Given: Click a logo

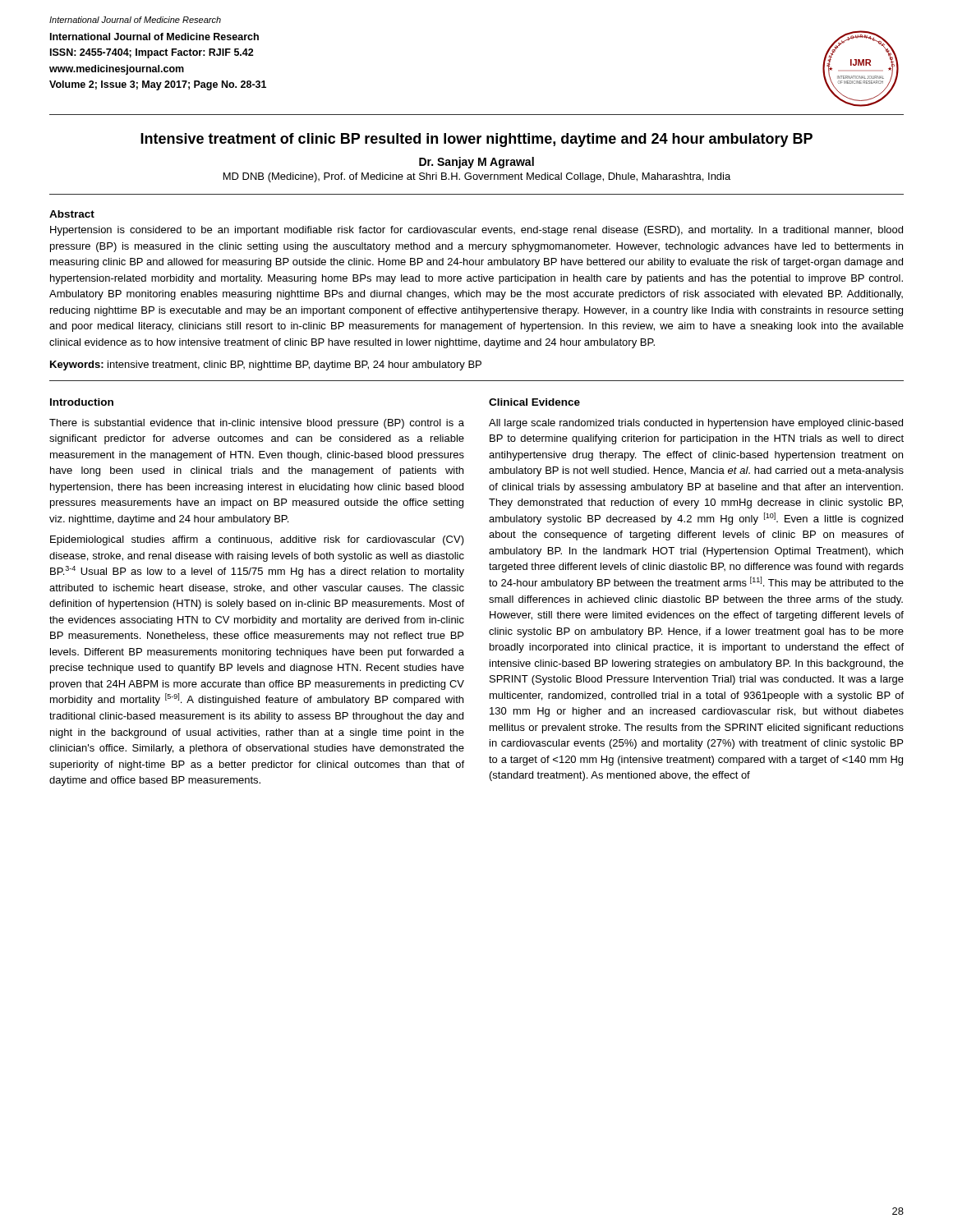Looking at the screenshot, I should (x=863, y=69).
